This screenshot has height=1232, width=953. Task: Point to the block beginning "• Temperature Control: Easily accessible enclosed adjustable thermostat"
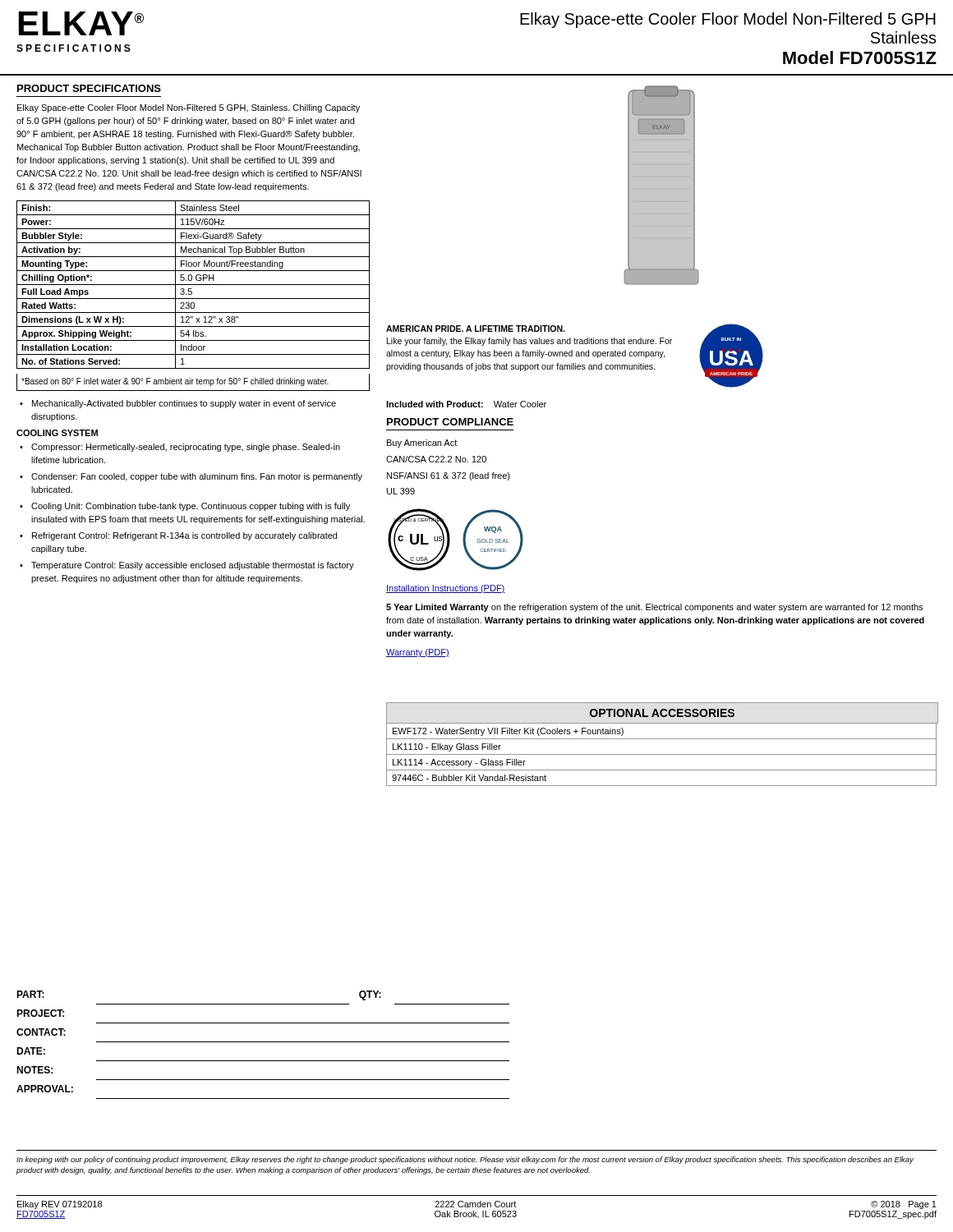187,571
